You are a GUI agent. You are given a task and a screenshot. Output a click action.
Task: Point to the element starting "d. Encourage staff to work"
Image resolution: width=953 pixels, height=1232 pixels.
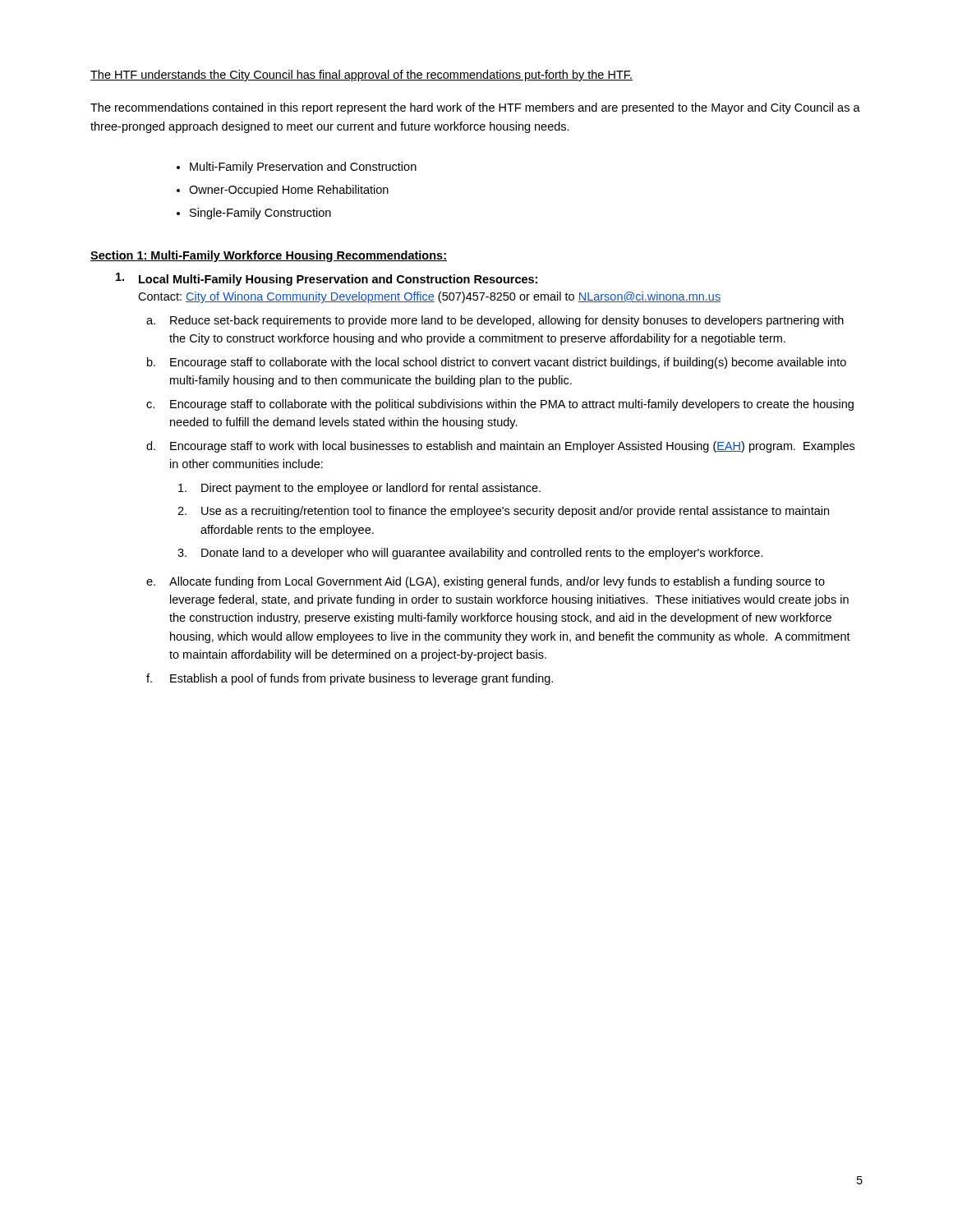tap(504, 502)
